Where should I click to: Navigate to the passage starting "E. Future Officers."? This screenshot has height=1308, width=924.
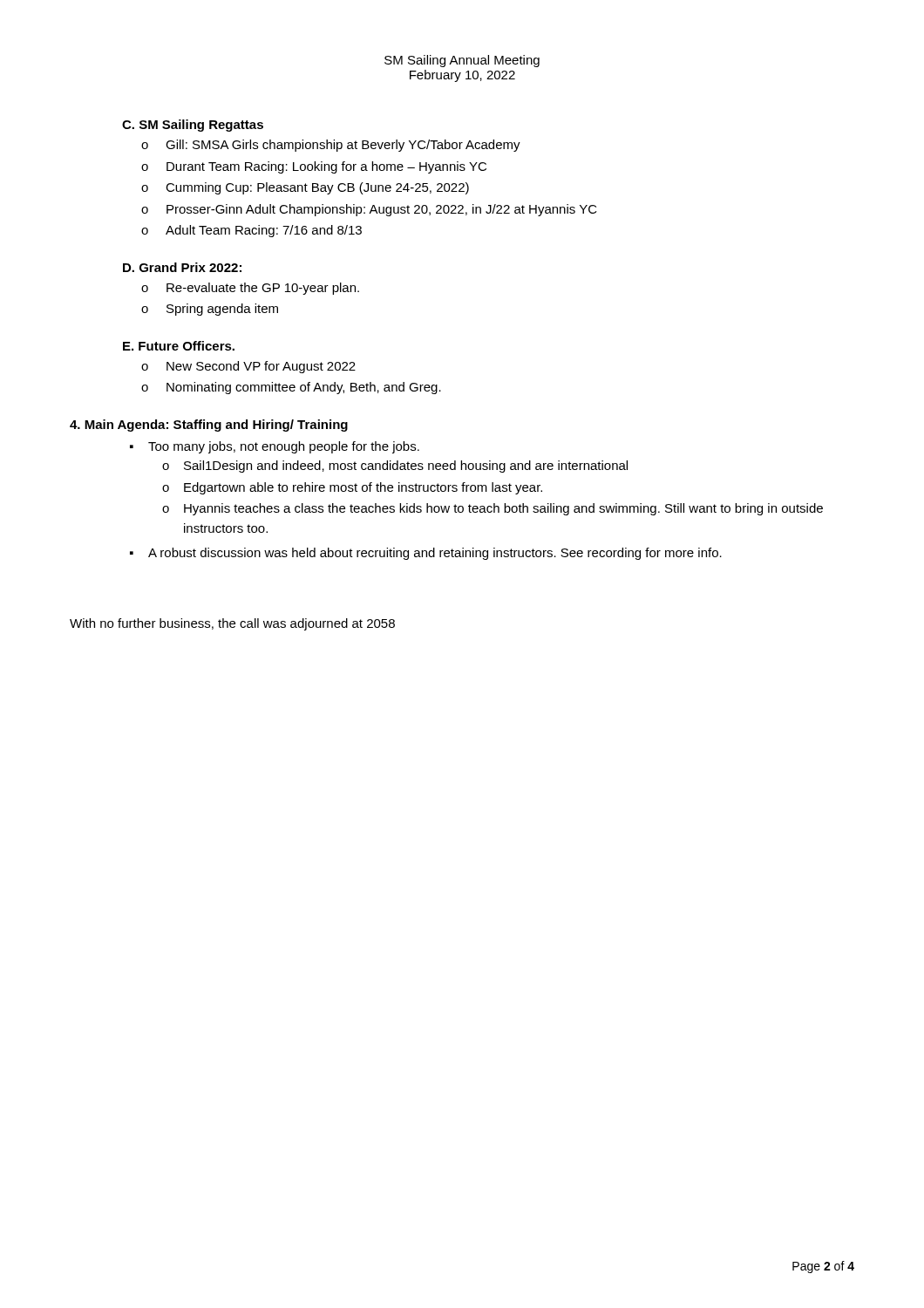tap(179, 345)
